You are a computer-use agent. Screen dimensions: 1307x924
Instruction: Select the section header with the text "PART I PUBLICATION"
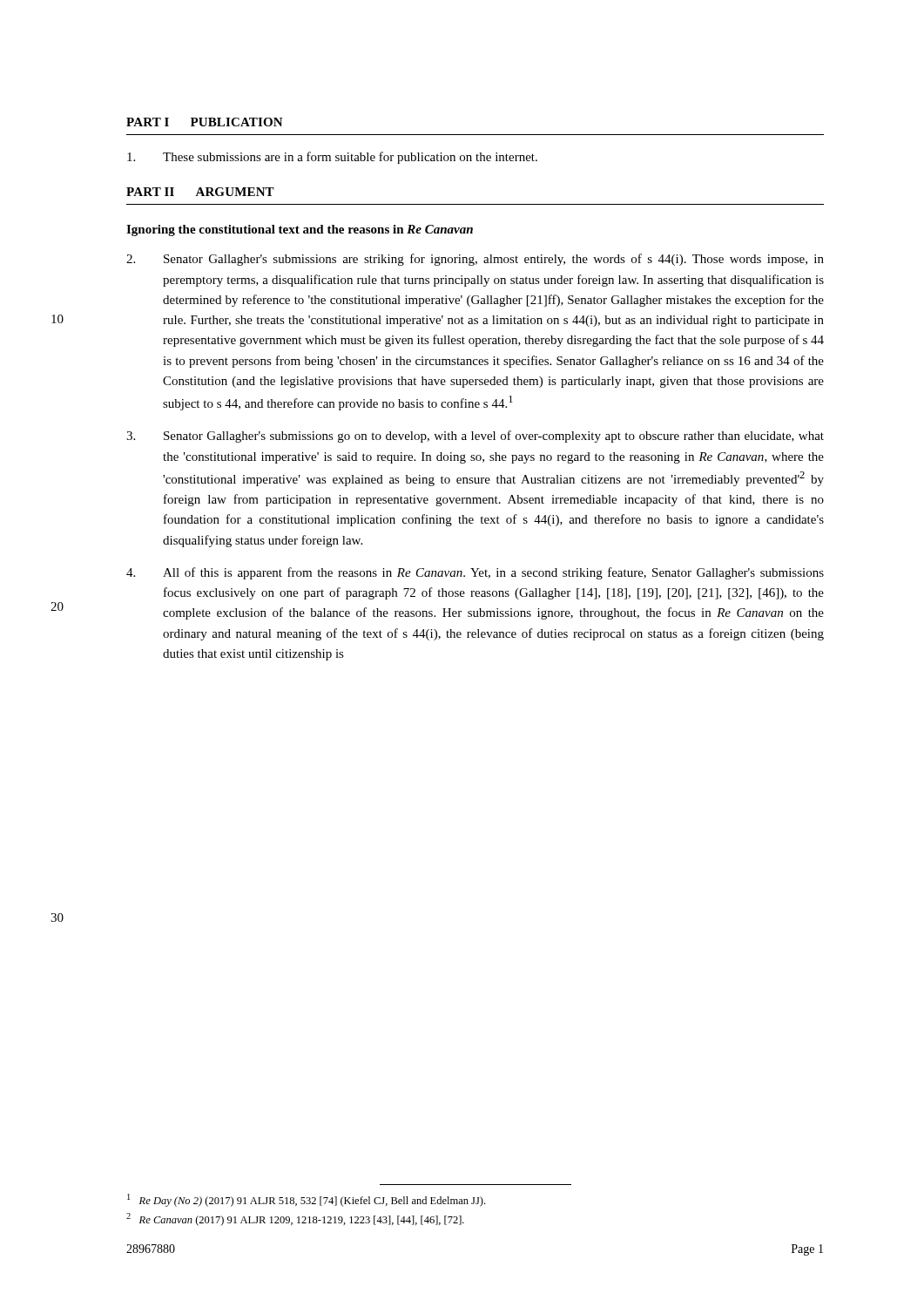pyautogui.click(x=205, y=122)
